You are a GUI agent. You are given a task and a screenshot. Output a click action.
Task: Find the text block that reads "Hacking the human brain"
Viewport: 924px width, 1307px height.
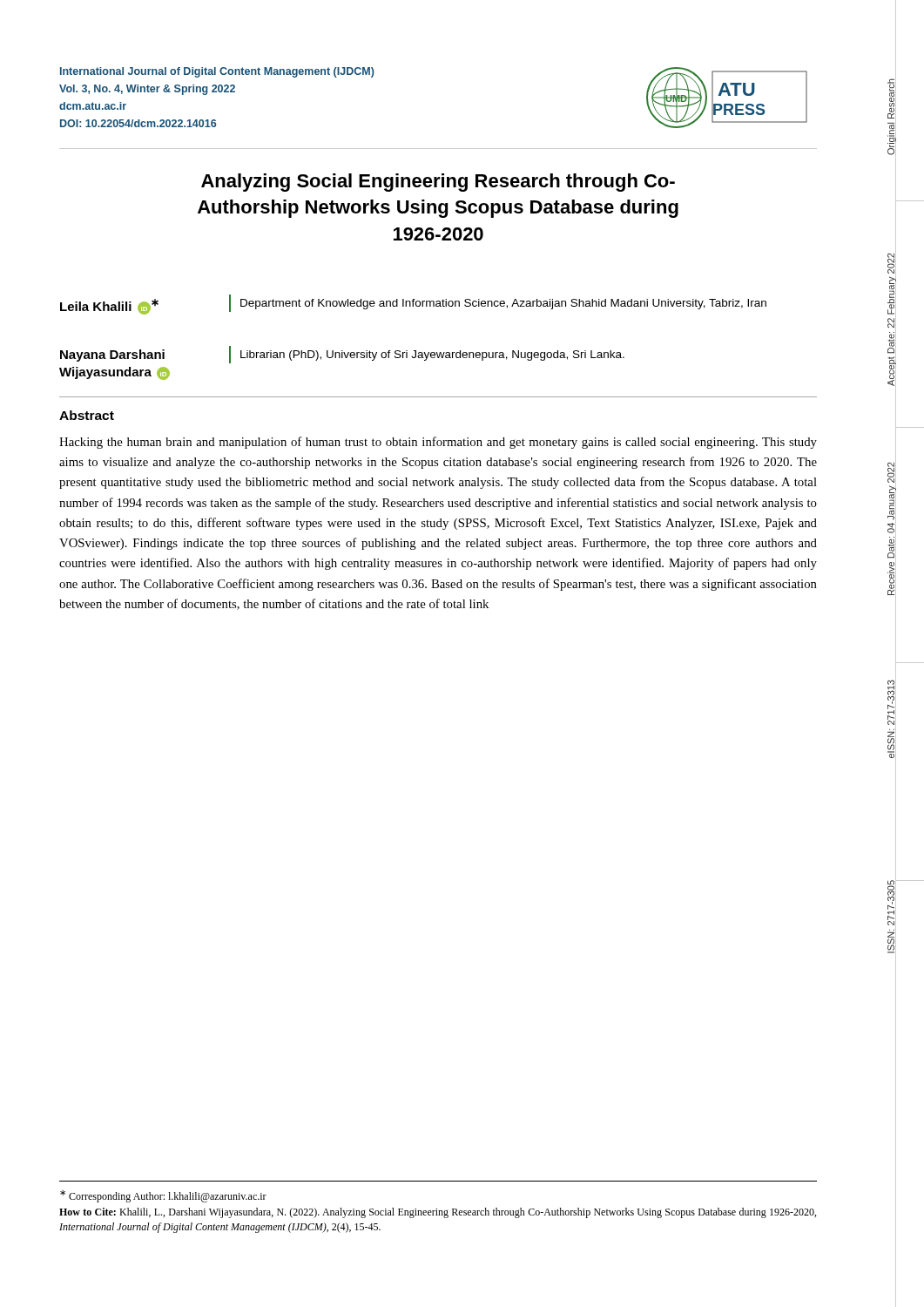click(x=438, y=523)
